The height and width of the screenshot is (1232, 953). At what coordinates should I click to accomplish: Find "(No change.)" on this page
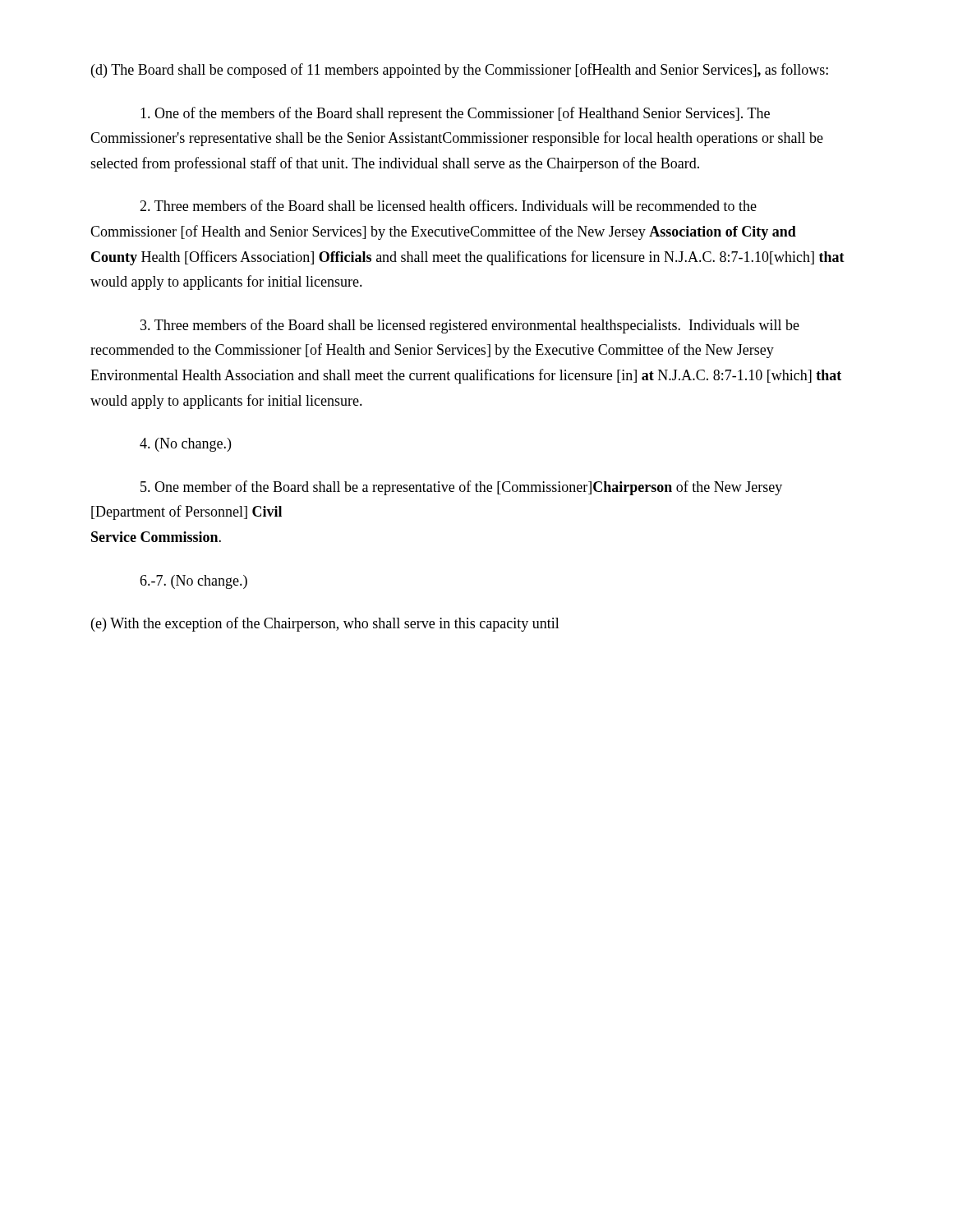(x=185, y=445)
